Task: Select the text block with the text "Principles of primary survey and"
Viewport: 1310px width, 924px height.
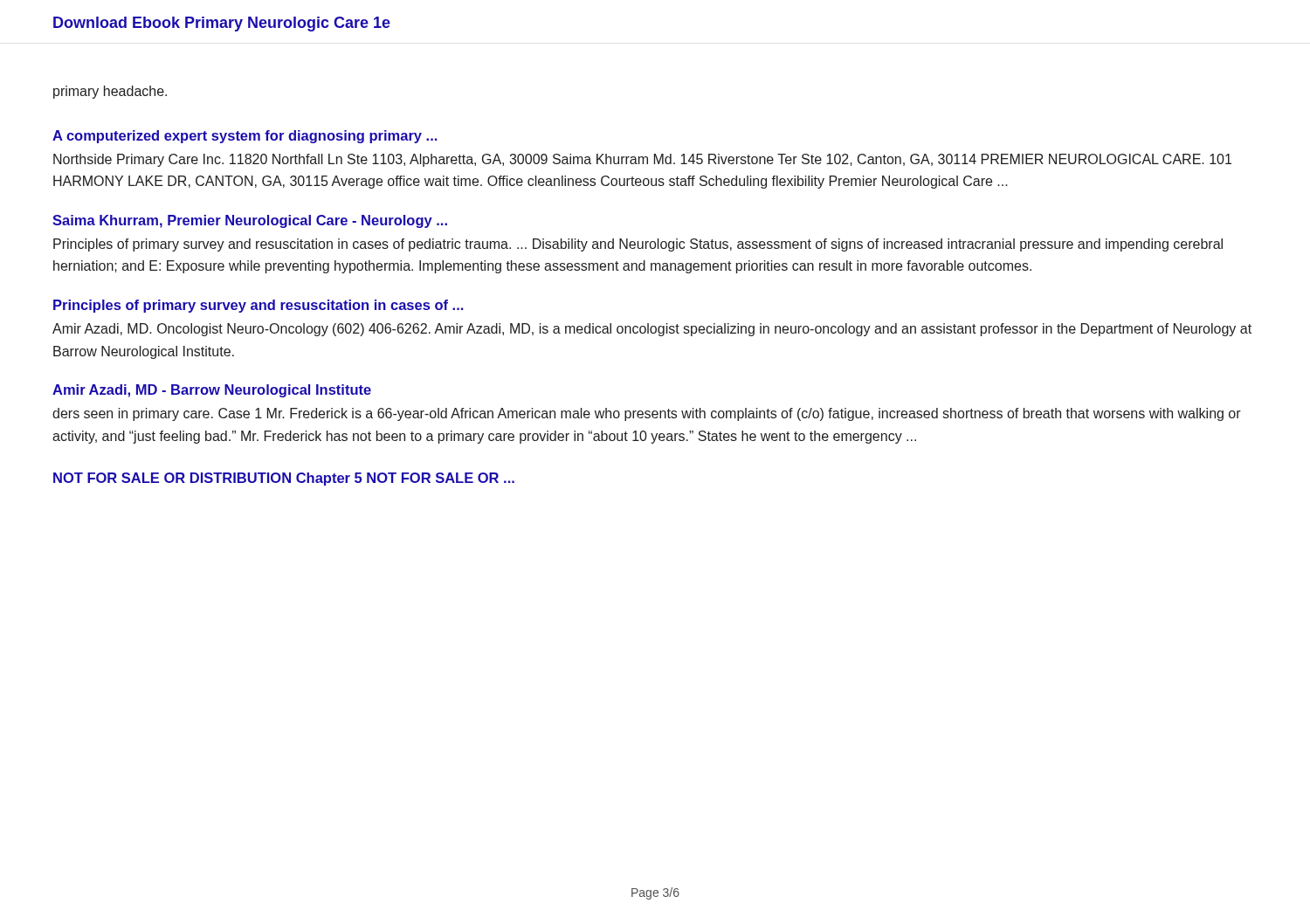Action: pos(638,255)
